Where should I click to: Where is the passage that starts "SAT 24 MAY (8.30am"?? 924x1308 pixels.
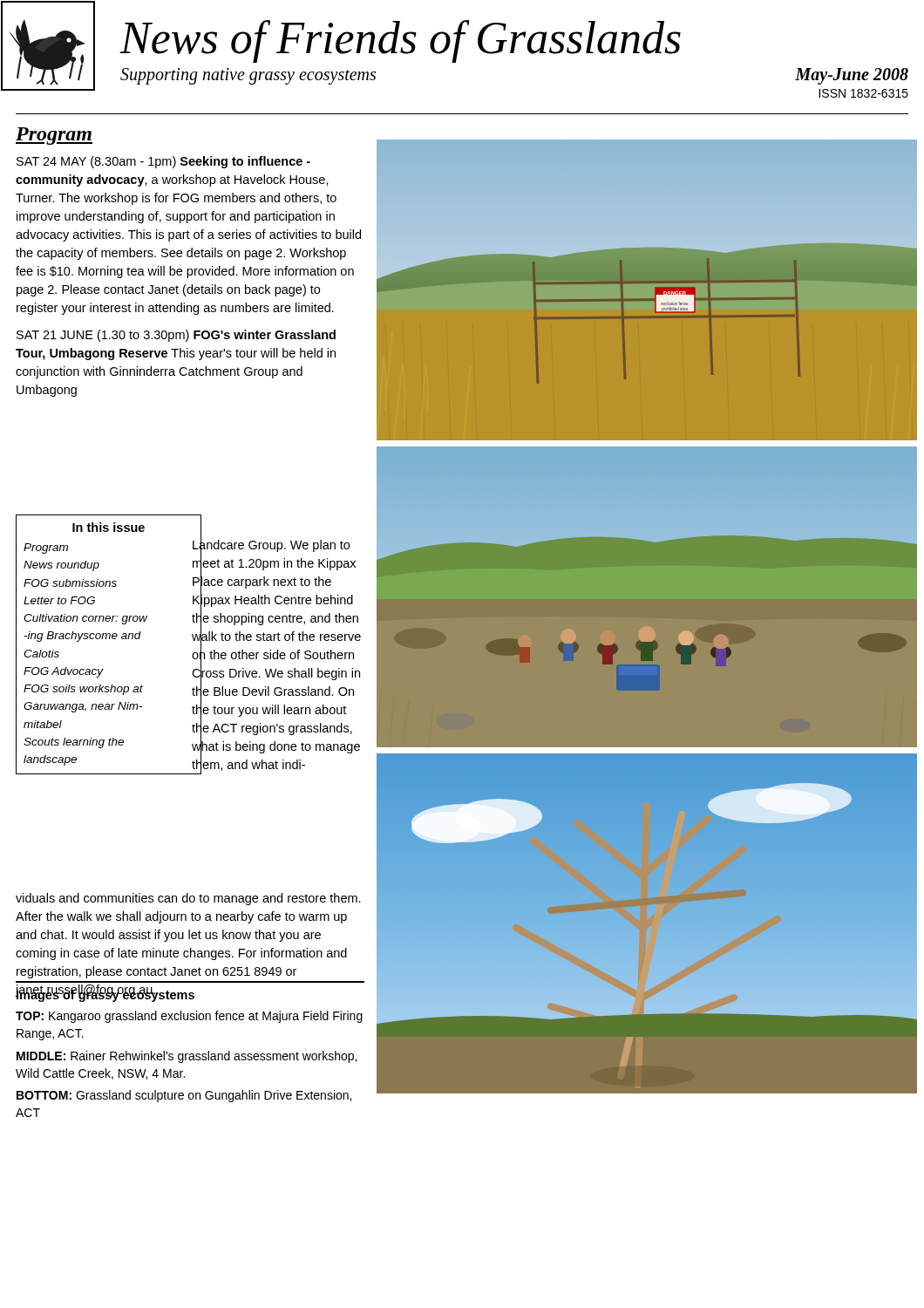coord(190,276)
